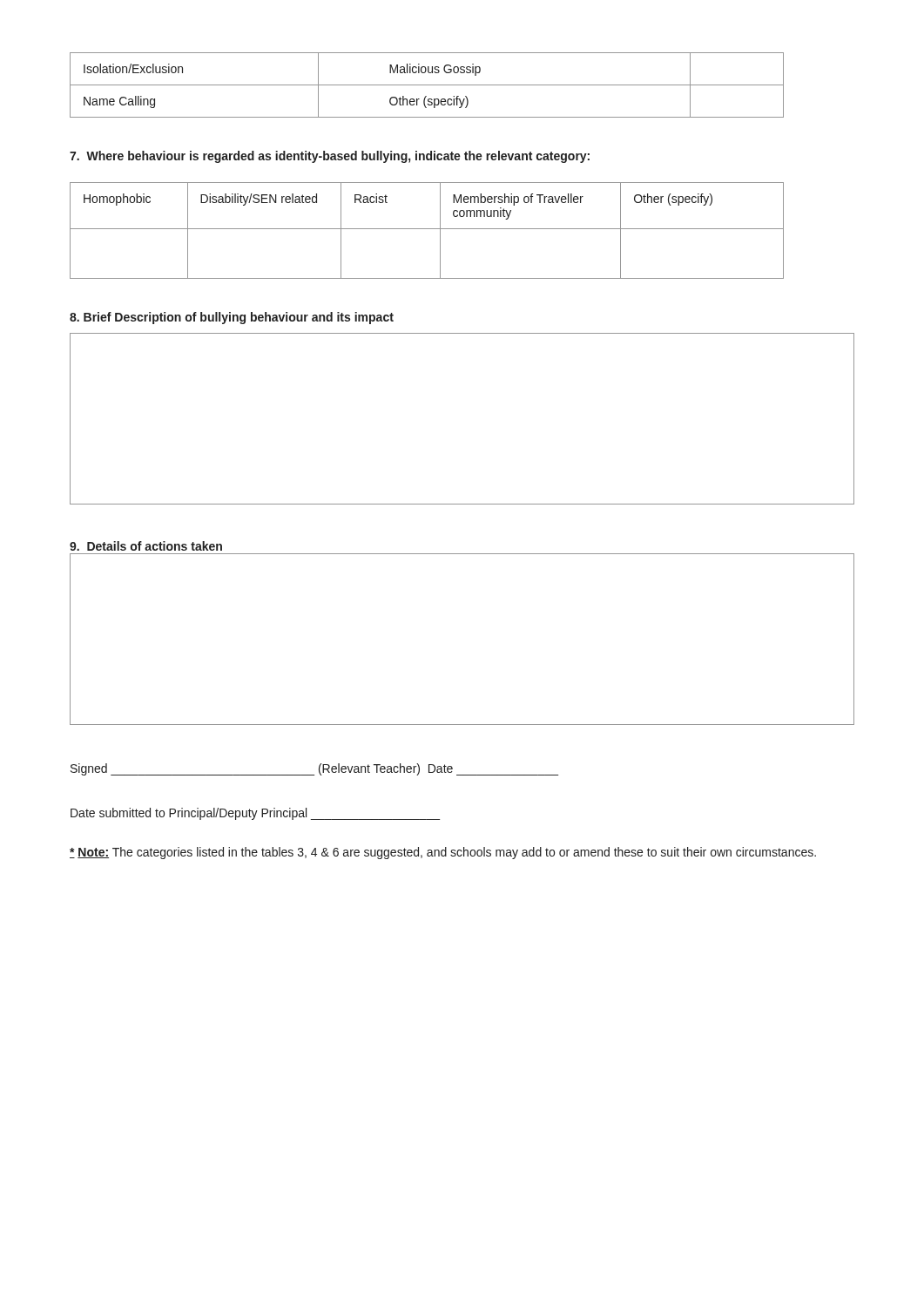Screen dimensions: 1307x924
Task: Click where it says "9. Details of actions taken"
Action: click(146, 546)
